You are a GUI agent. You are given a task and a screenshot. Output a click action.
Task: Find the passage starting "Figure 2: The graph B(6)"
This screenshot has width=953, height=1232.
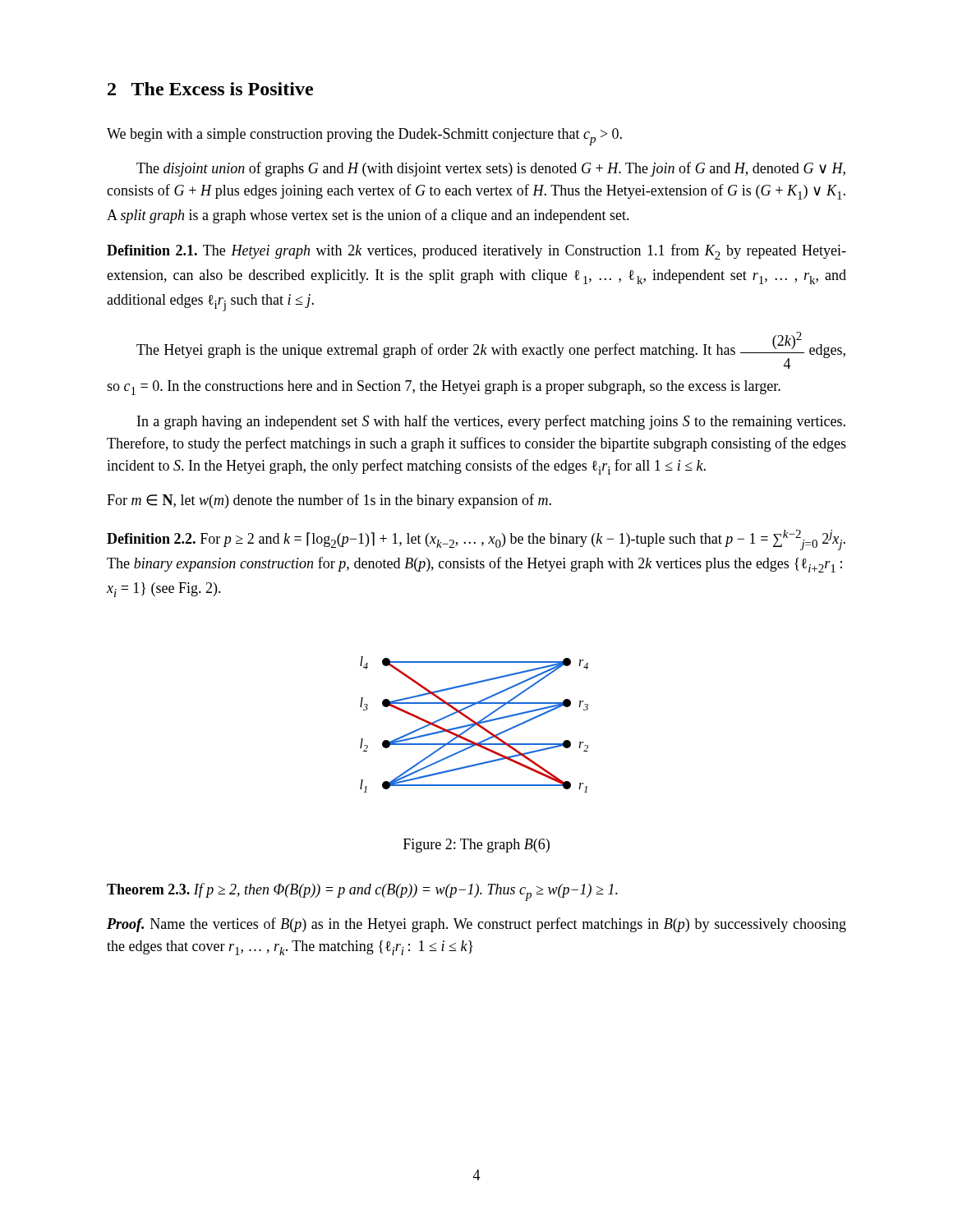click(x=476, y=845)
